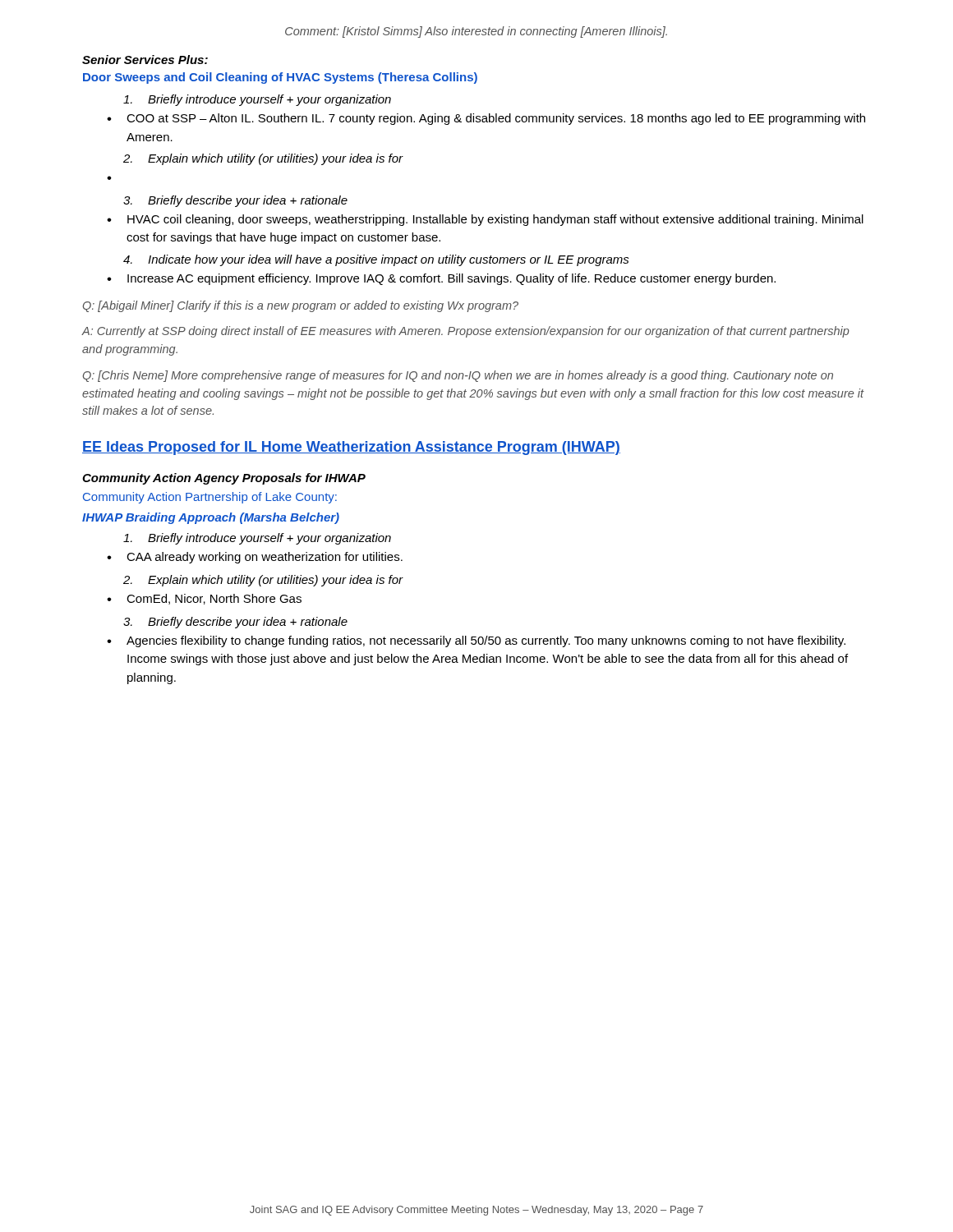This screenshot has width=953, height=1232.
Task: Click where it says "Senior Services Plus:"
Action: (145, 60)
